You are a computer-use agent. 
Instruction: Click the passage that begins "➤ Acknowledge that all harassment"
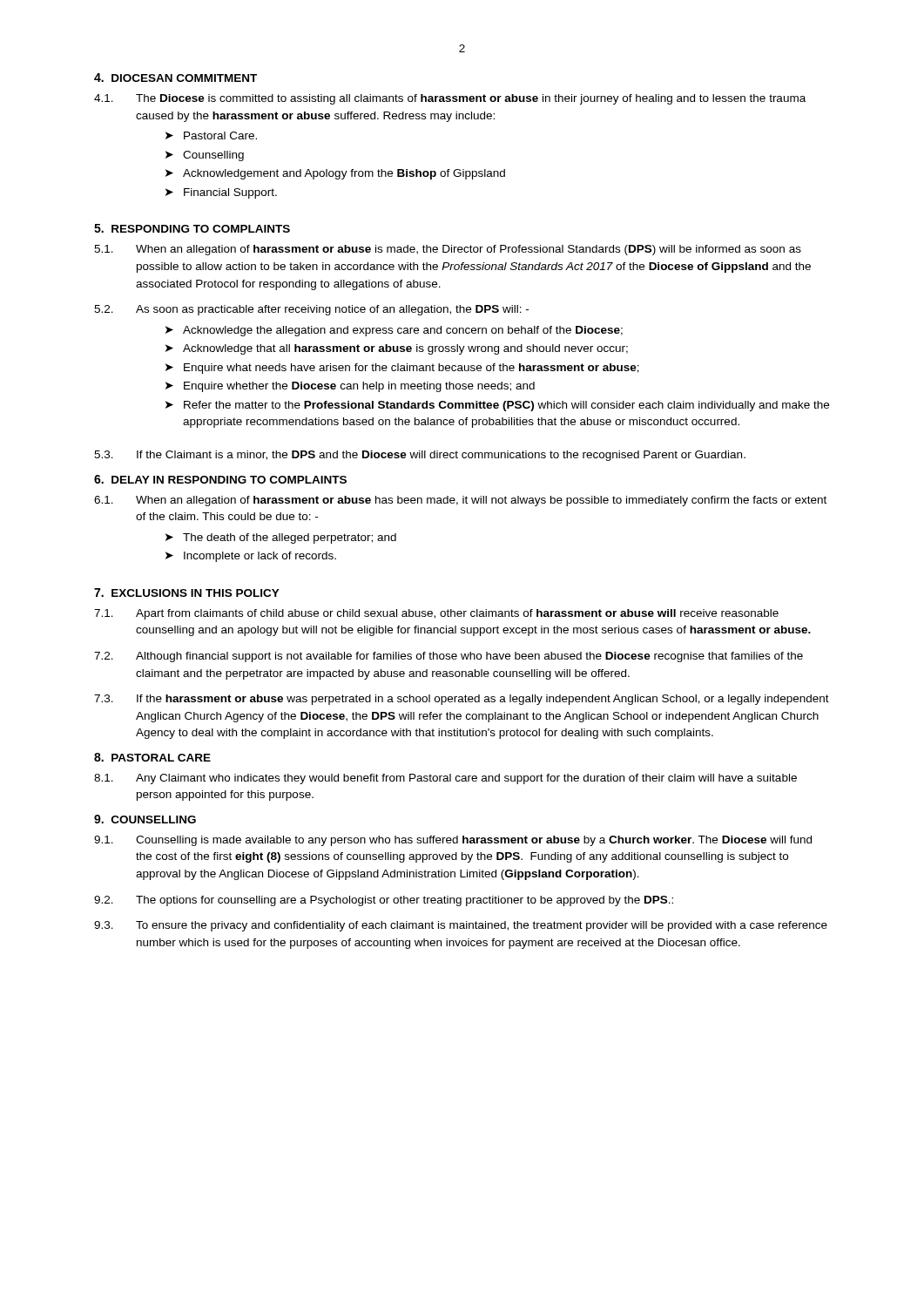(x=396, y=349)
